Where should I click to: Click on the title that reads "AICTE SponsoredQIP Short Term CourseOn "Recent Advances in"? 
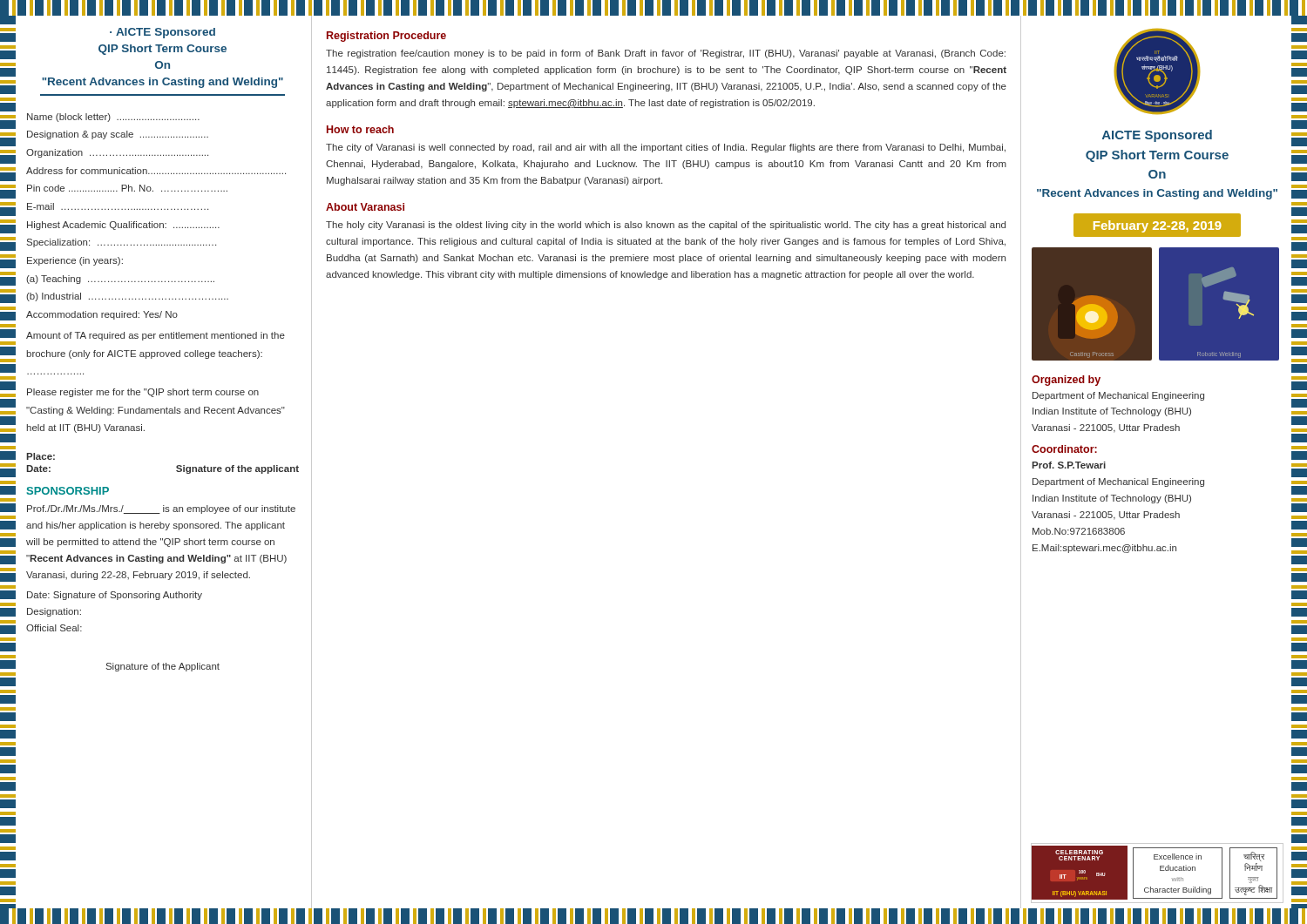[1157, 162]
